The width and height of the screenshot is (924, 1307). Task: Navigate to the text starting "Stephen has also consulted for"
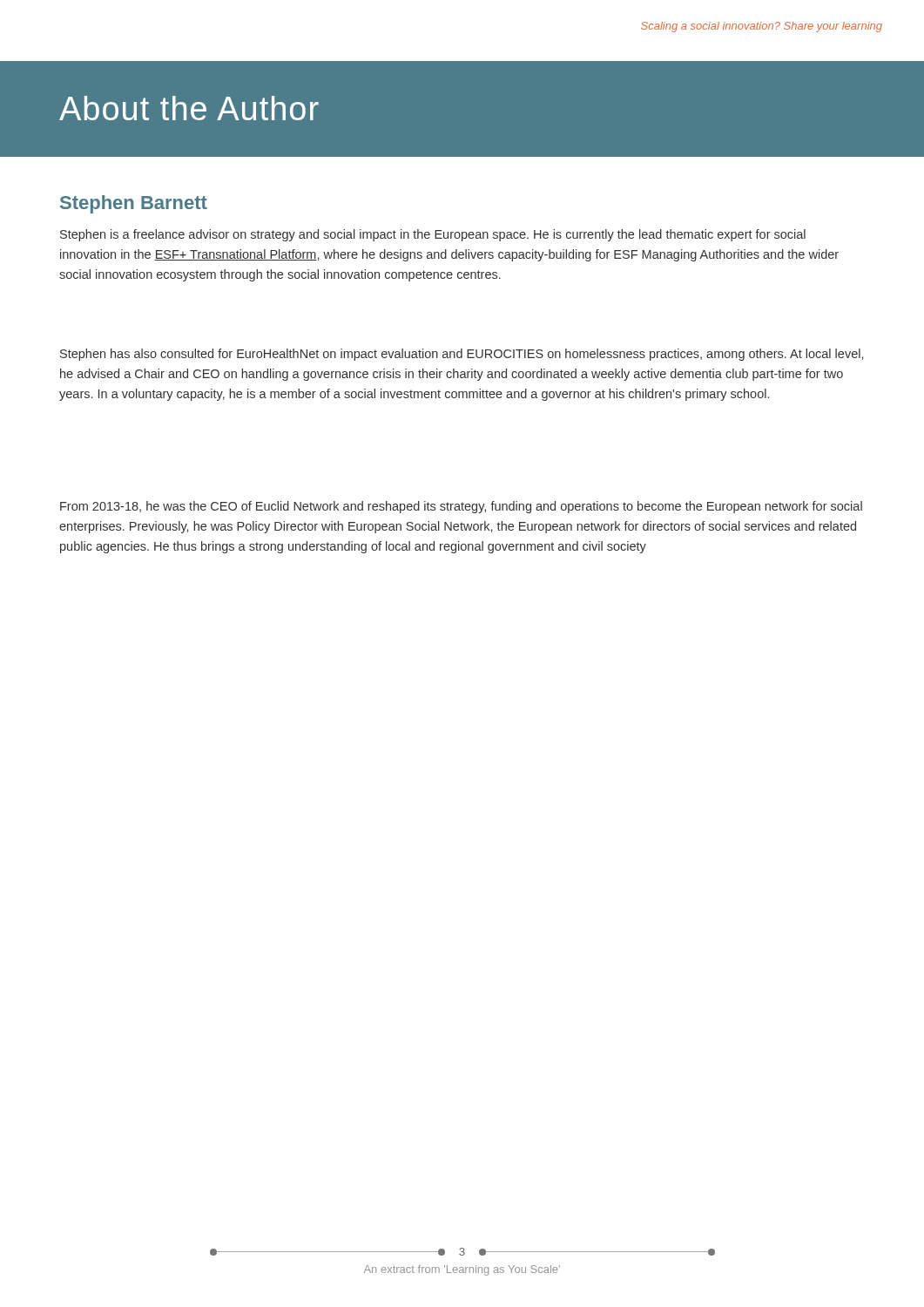click(462, 374)
